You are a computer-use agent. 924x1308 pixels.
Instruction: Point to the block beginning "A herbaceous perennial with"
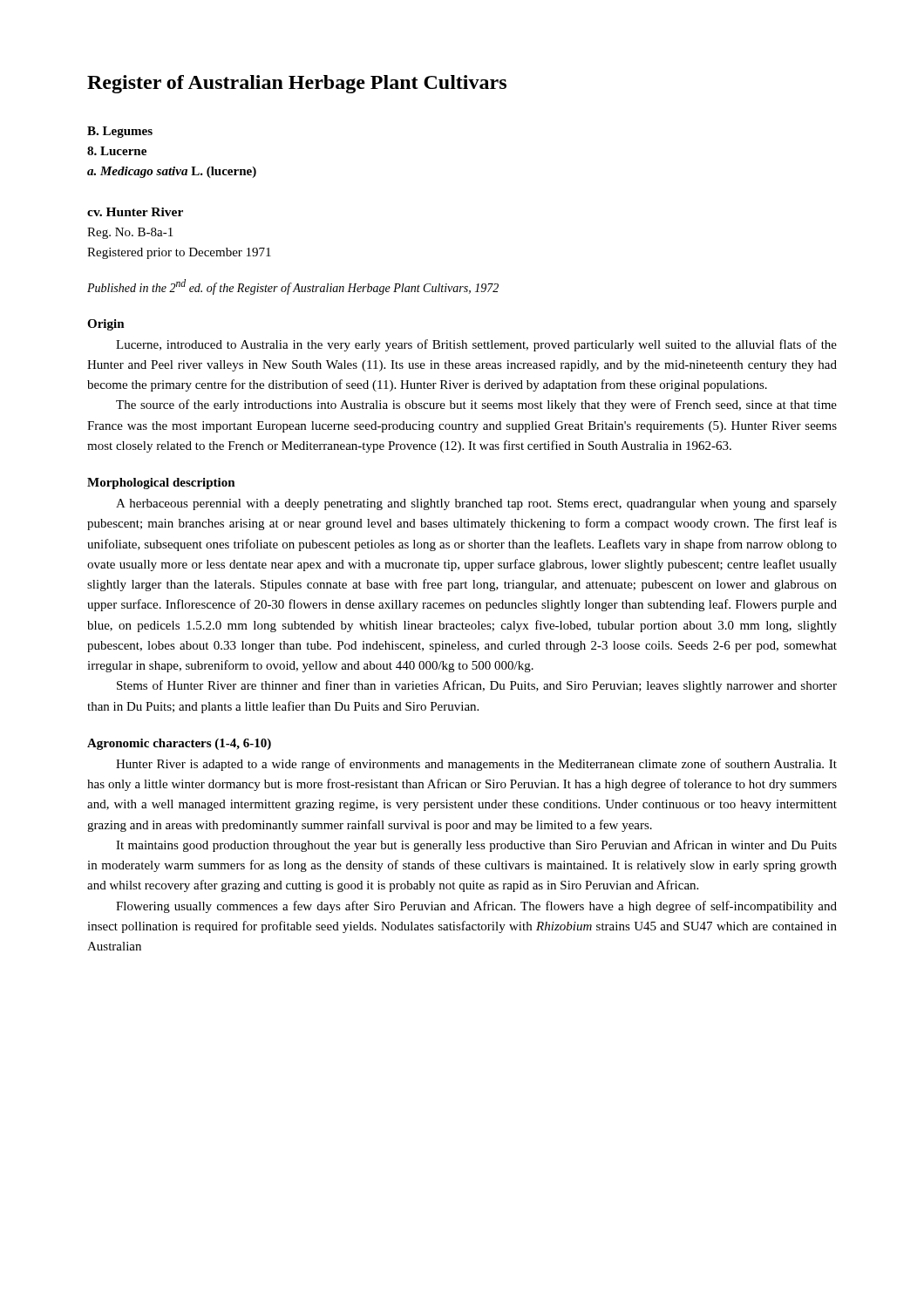462,605
